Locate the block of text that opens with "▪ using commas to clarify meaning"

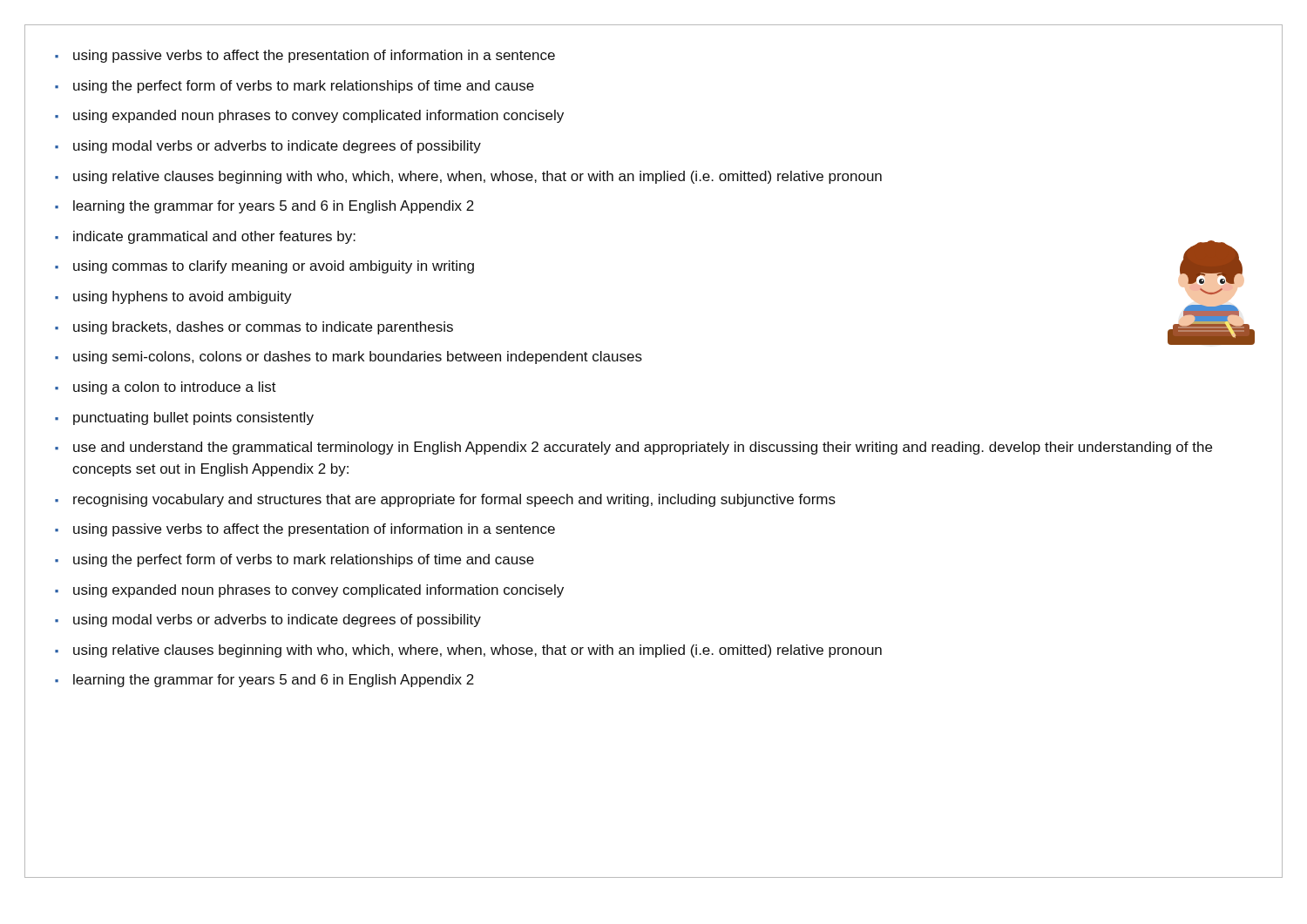(270, 267)
